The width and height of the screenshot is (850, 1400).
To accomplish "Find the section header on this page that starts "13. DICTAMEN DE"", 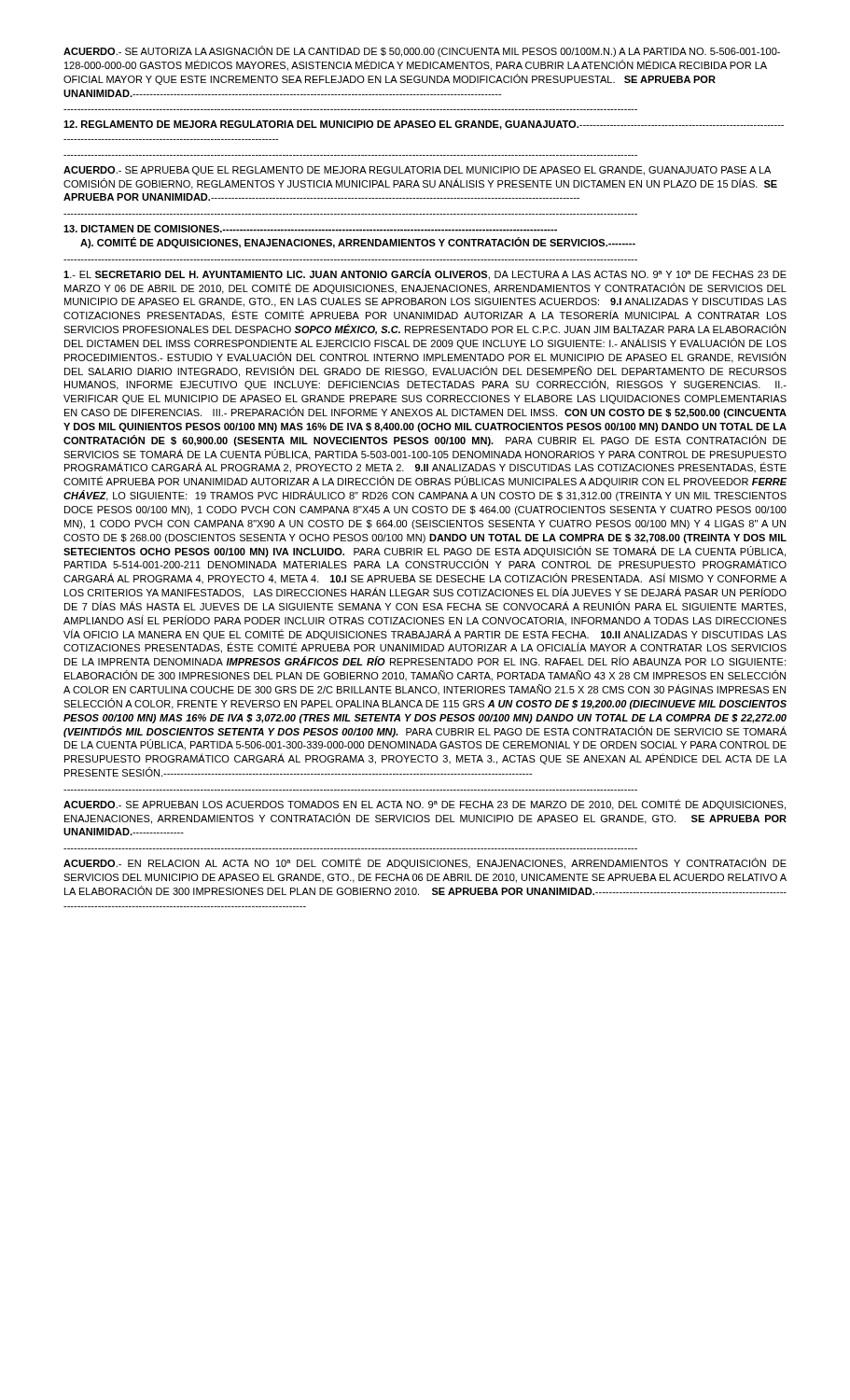I will 425,236.
